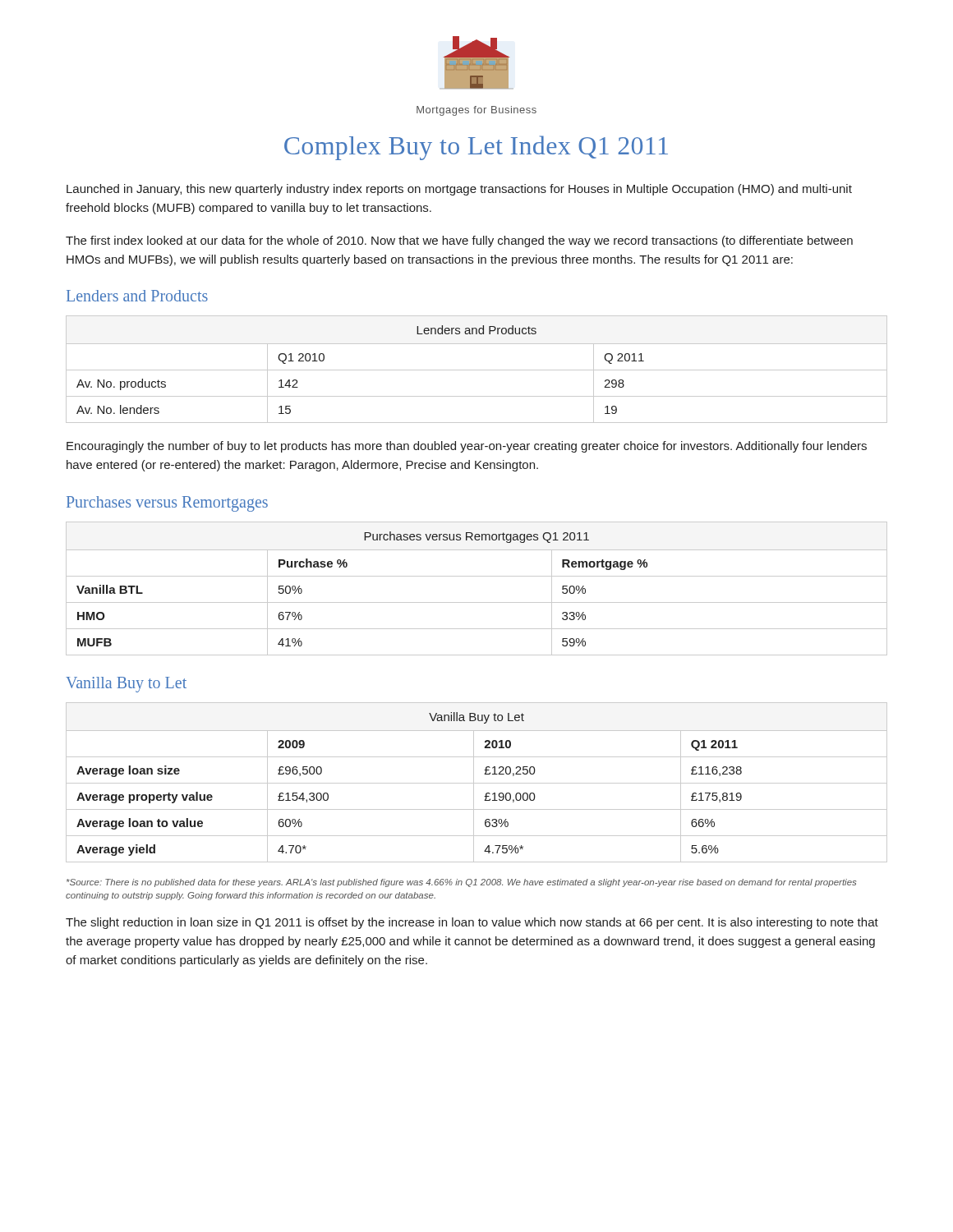The image size is (953, 1232).
Task: Select the footnote containing "Source: There is no published data"
Action: click(461, 889)
